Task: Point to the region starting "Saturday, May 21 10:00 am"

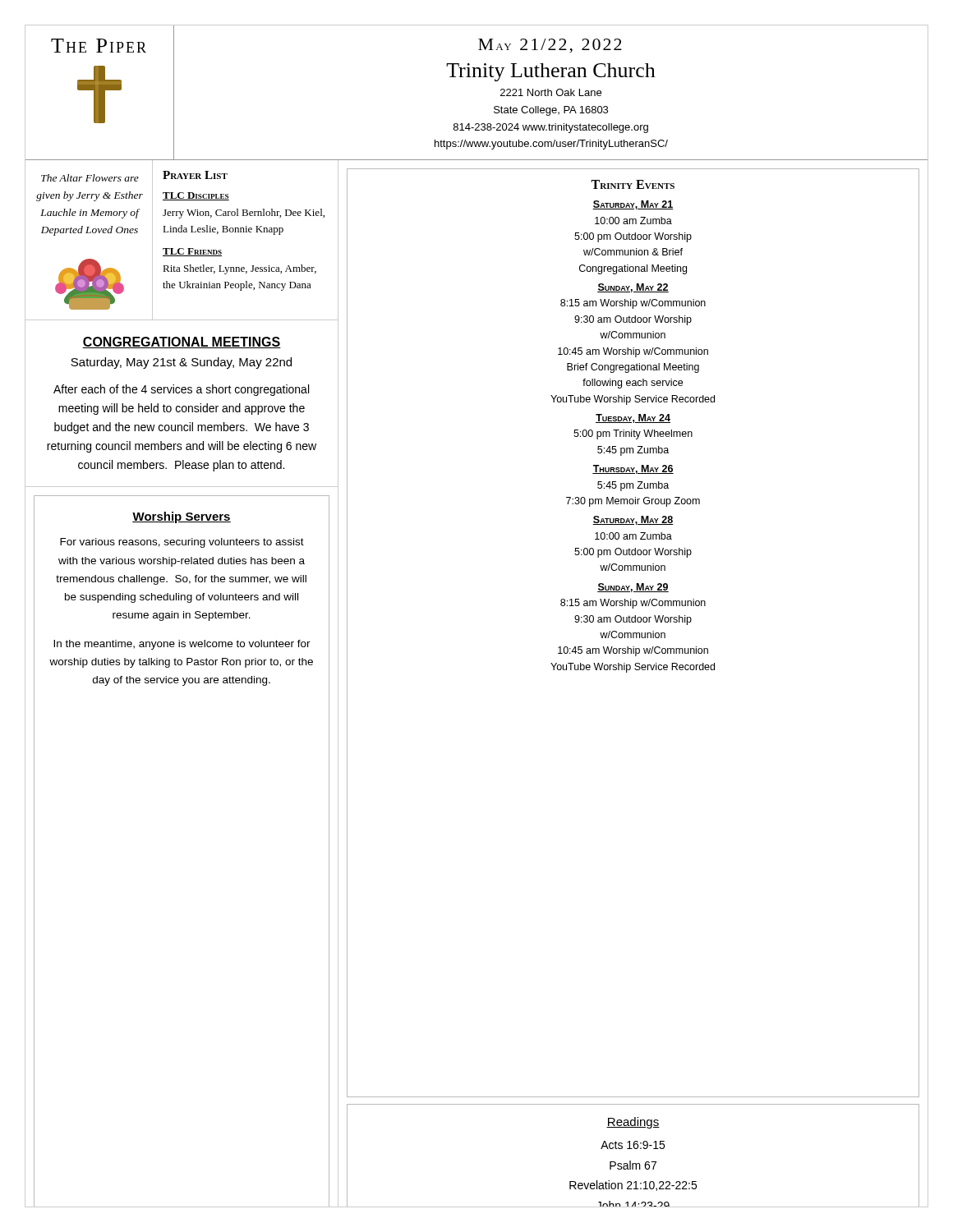Action: [633, 436]
